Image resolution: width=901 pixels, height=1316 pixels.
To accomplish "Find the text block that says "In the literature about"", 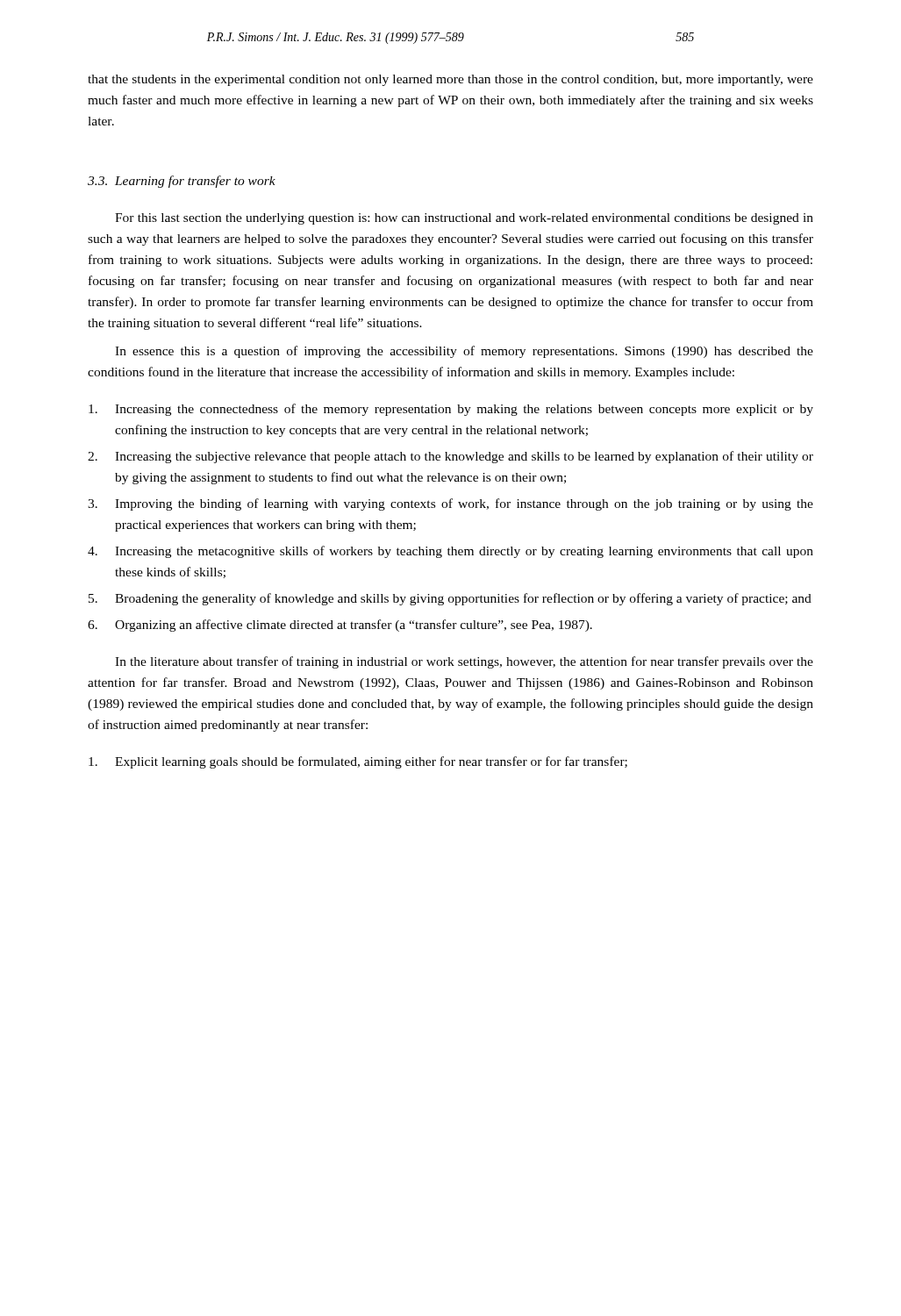I will (450, 693).
